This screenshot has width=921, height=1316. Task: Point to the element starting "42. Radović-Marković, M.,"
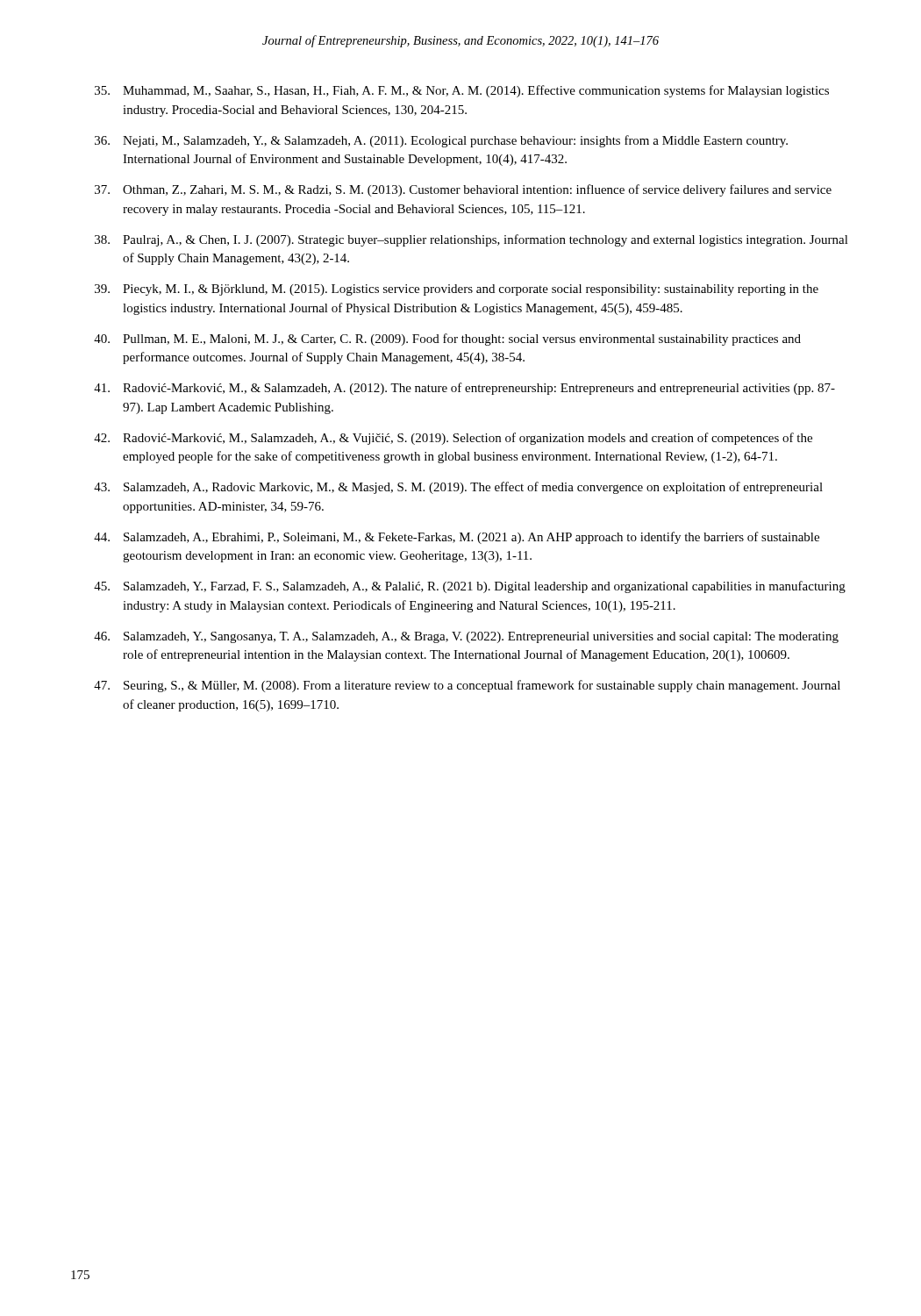[x=460, y=448]
